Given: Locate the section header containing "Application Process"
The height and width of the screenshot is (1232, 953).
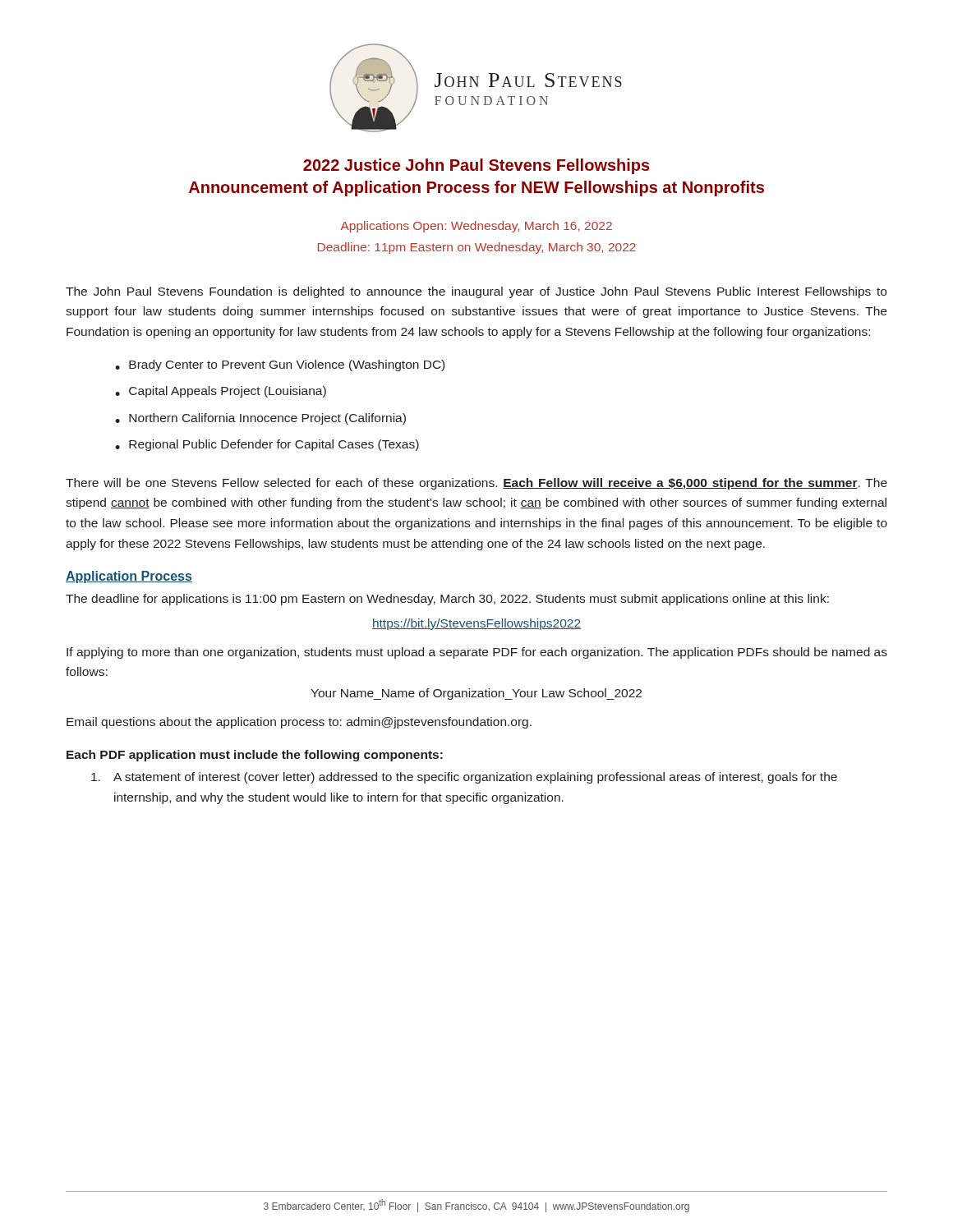Looking at the screenshot, I should point(129,576).
